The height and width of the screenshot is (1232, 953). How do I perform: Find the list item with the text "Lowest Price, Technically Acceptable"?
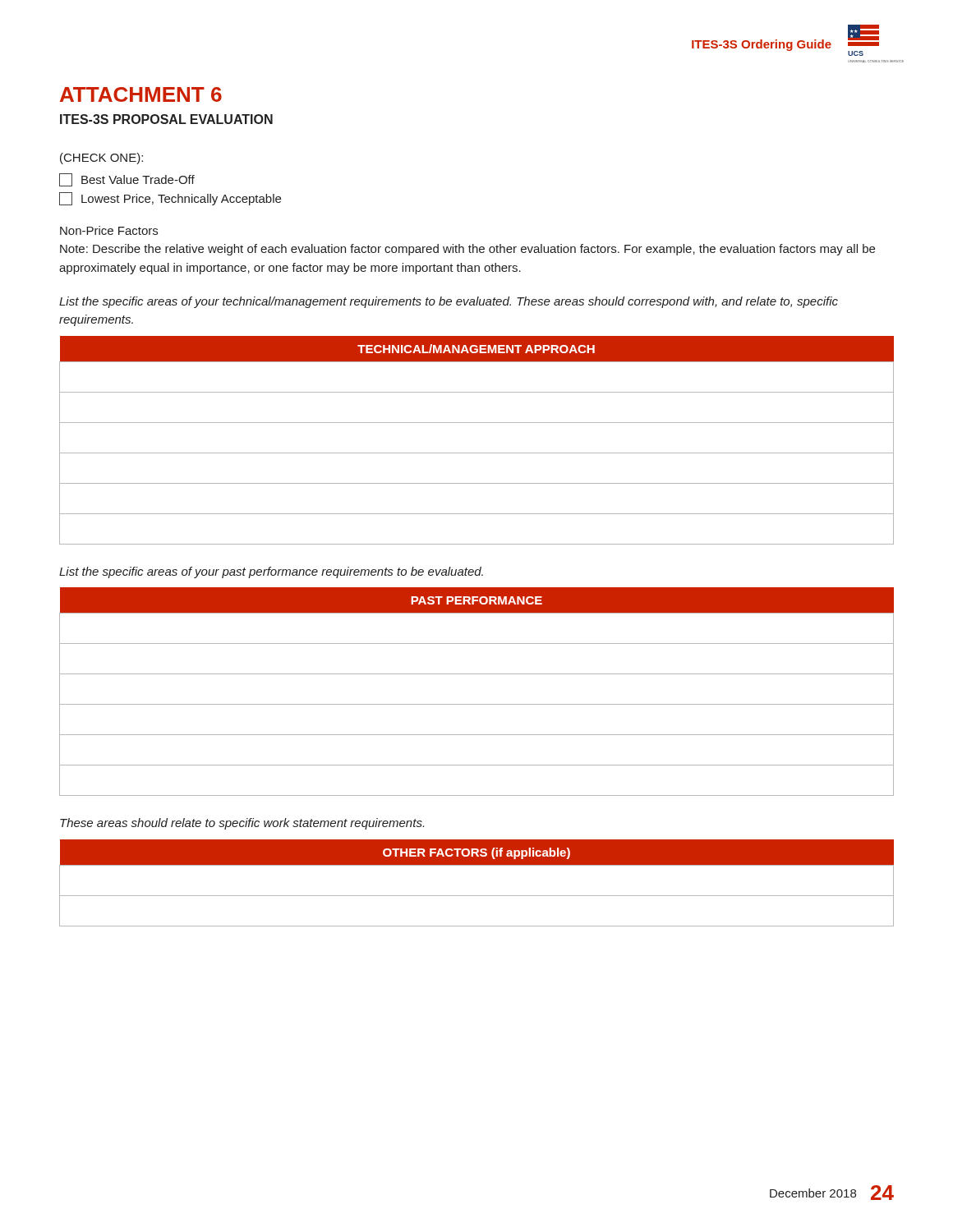(x=170, y=198)
